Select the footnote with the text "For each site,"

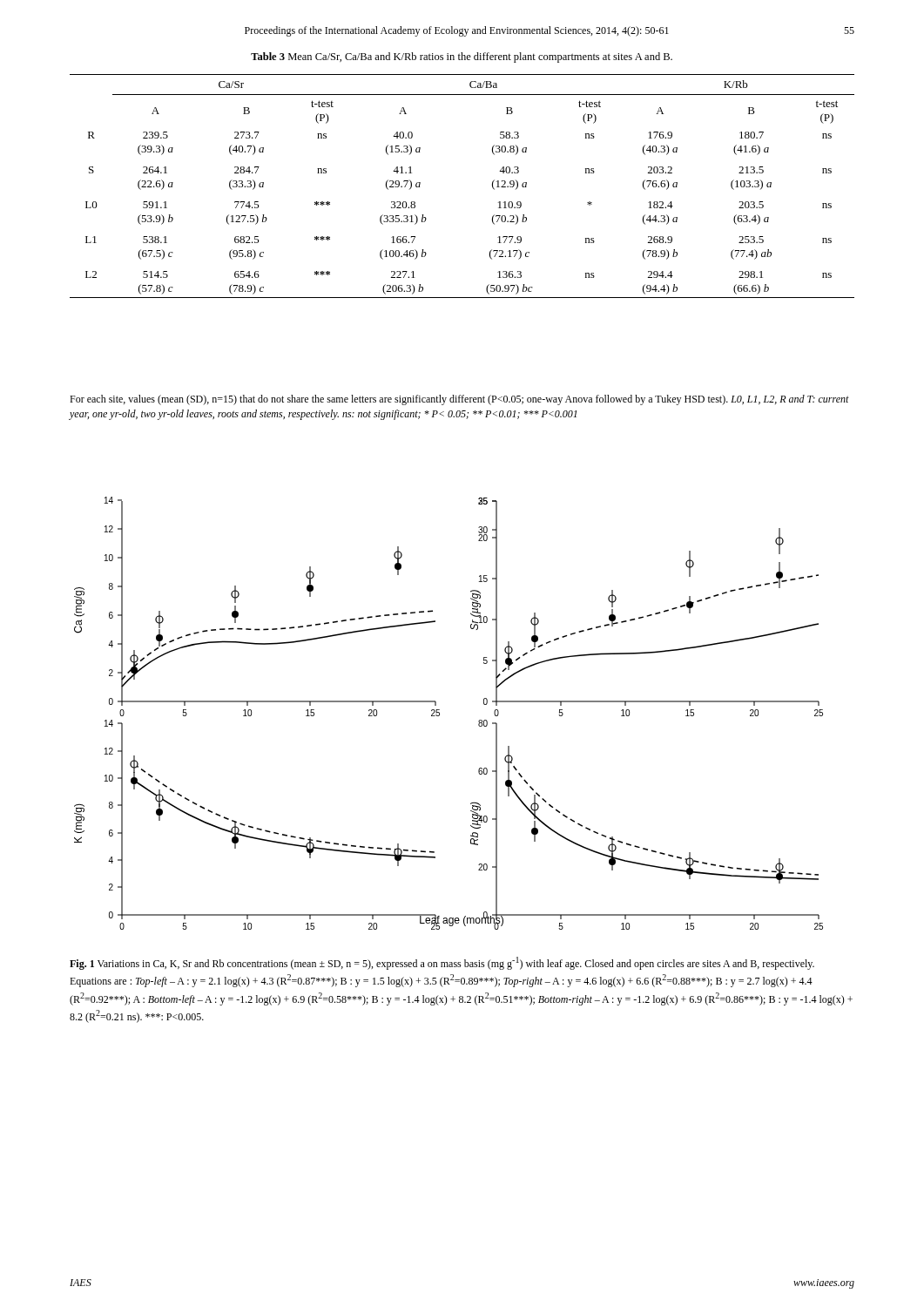pos(459,407)
